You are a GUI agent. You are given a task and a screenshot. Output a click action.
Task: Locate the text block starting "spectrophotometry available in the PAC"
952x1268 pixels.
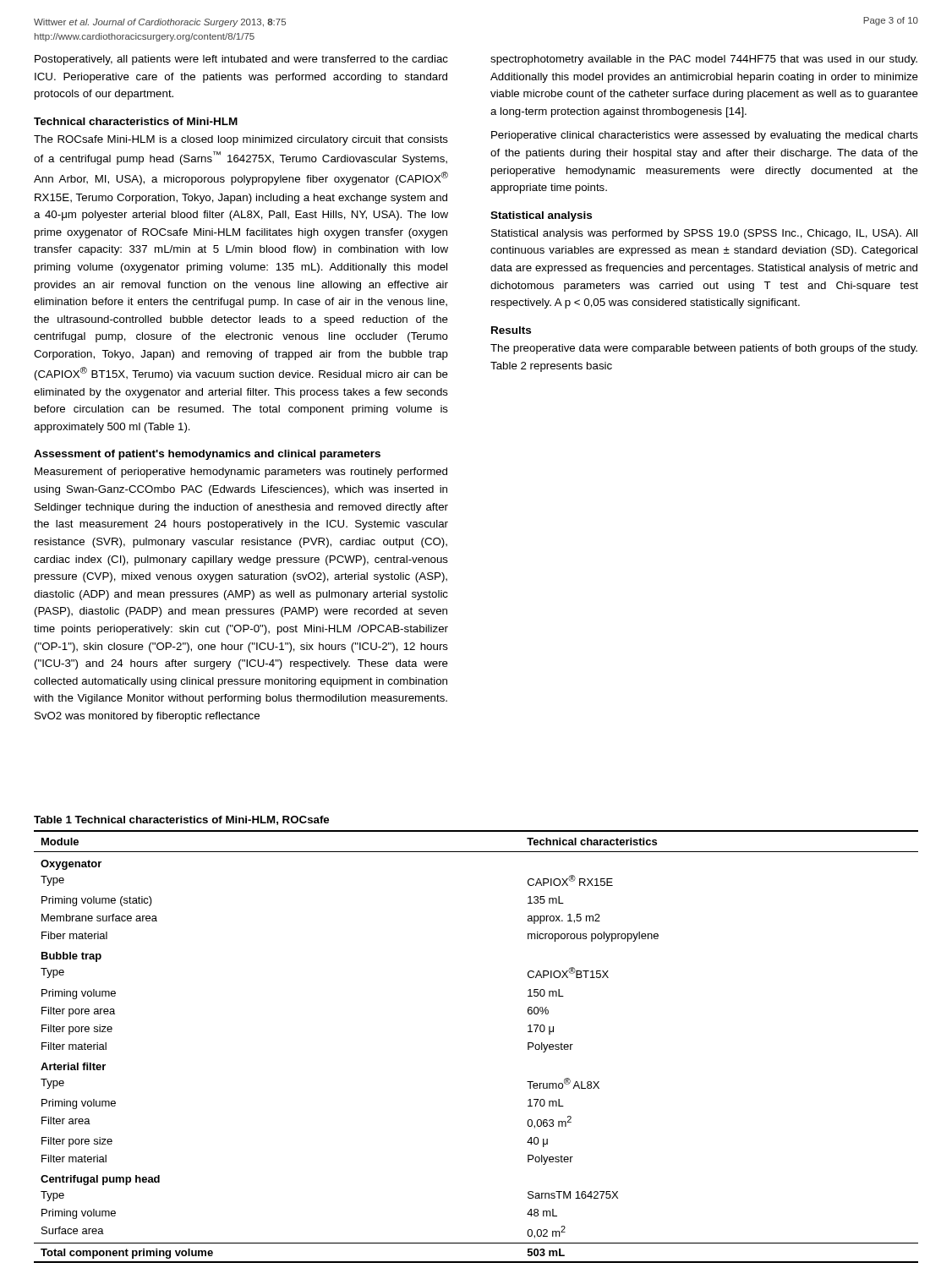tap(704, 85)
